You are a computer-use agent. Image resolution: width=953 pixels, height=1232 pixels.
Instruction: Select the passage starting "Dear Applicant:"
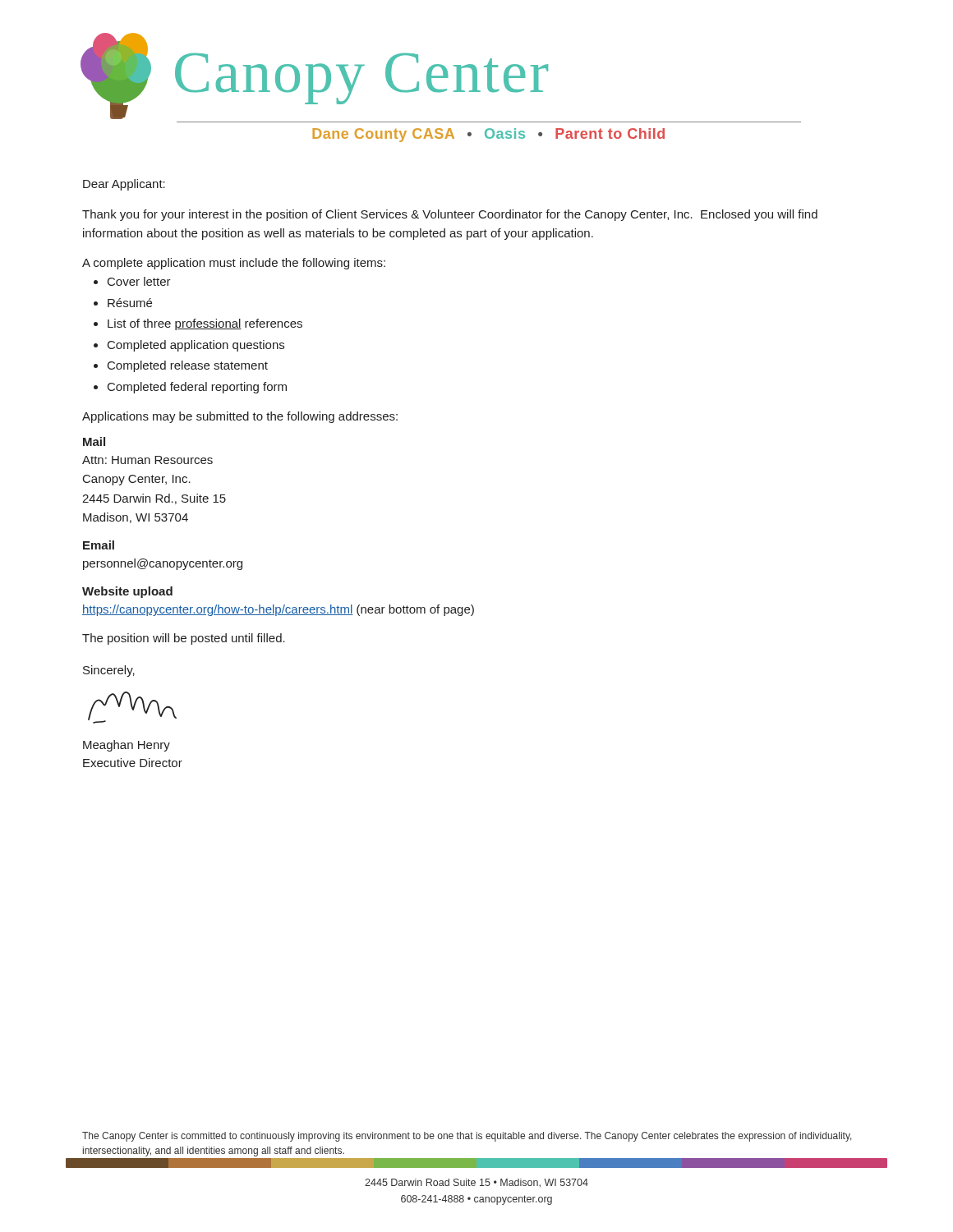coord(124,184)
